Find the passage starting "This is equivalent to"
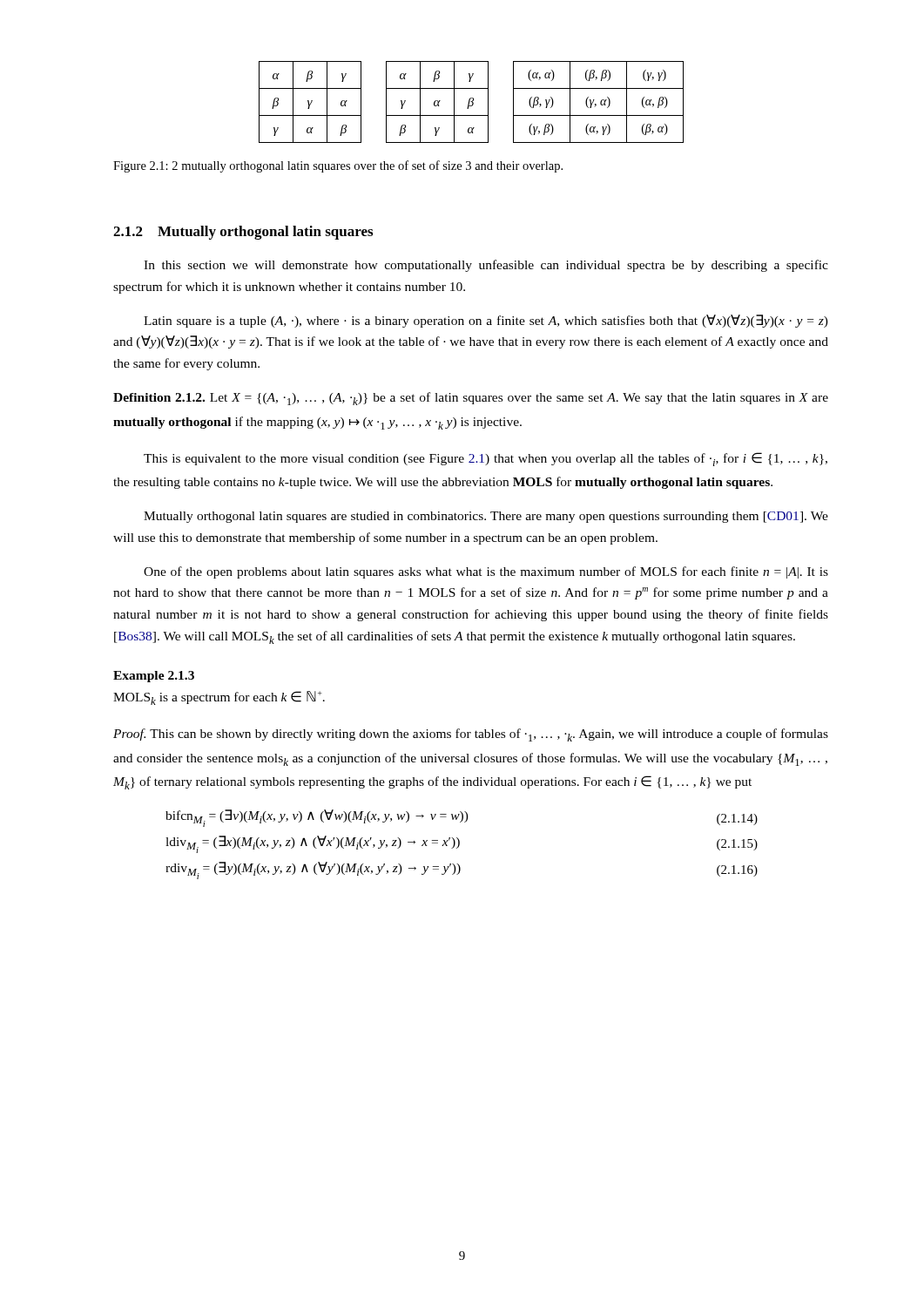The image size is (924, 1307). [x=471, y=470]
